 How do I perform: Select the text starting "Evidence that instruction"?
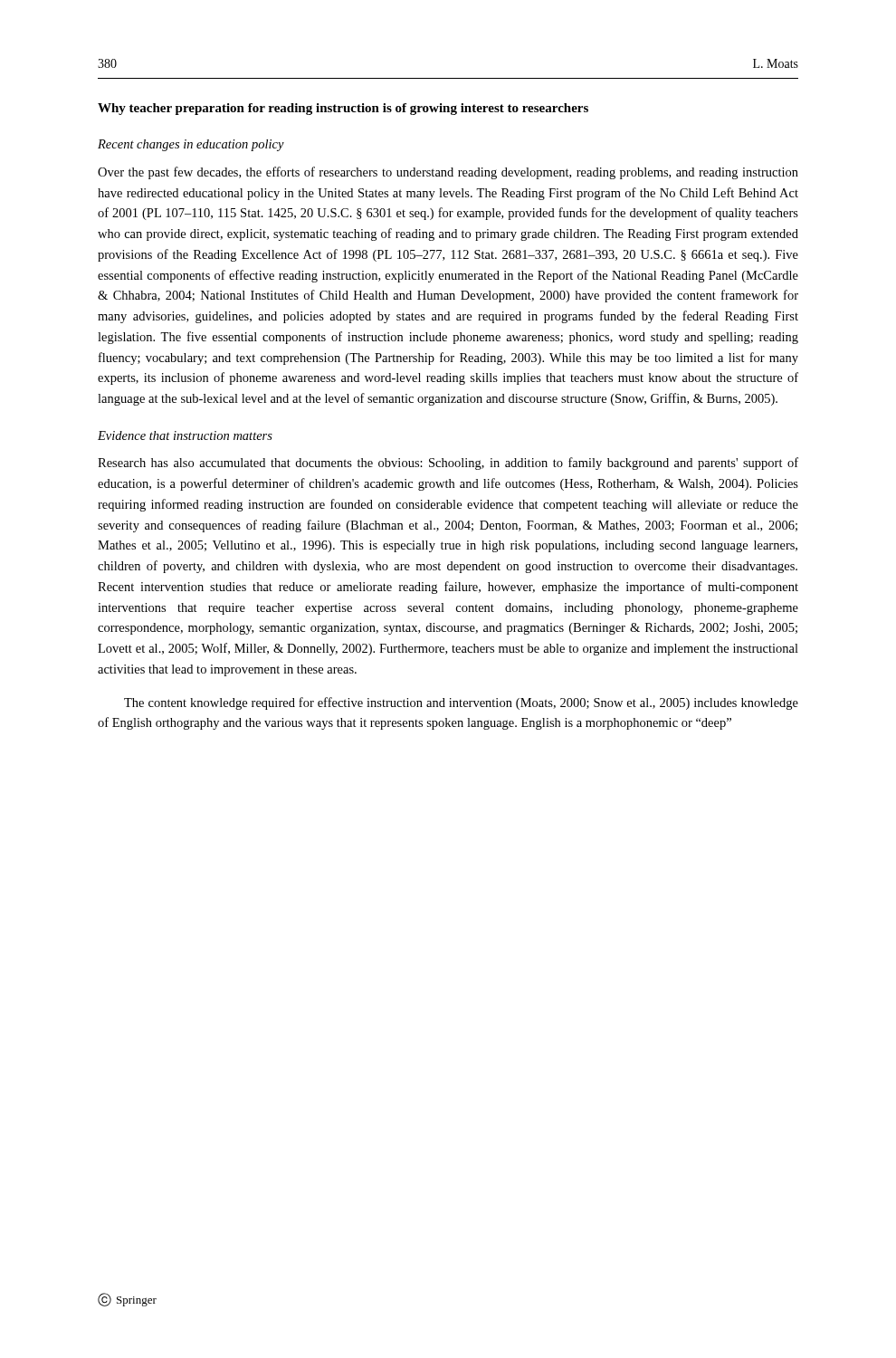point(185,435)
